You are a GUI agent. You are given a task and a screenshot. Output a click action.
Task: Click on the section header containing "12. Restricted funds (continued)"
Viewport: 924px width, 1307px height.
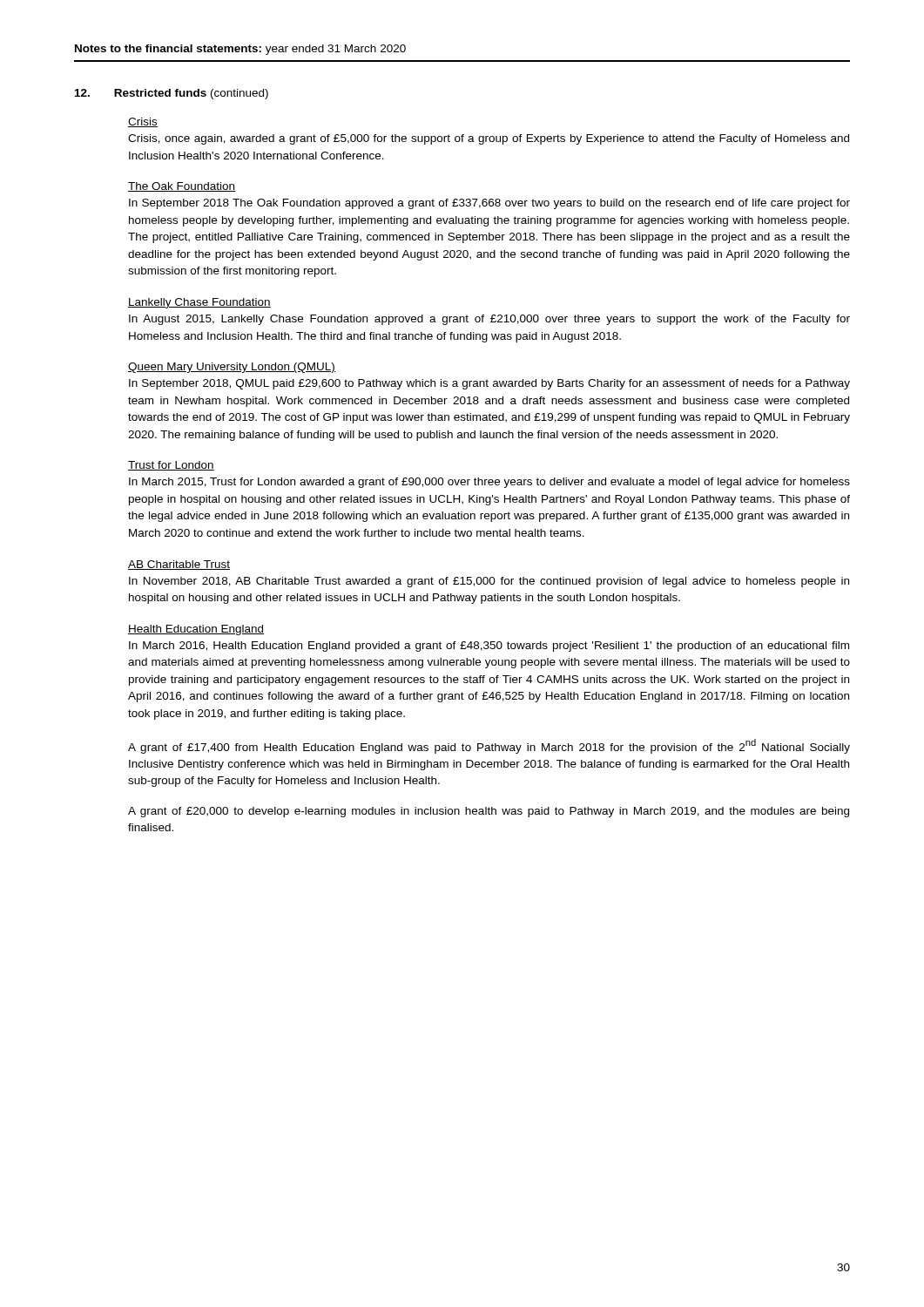pyautogui.click(x=171, y=93)
